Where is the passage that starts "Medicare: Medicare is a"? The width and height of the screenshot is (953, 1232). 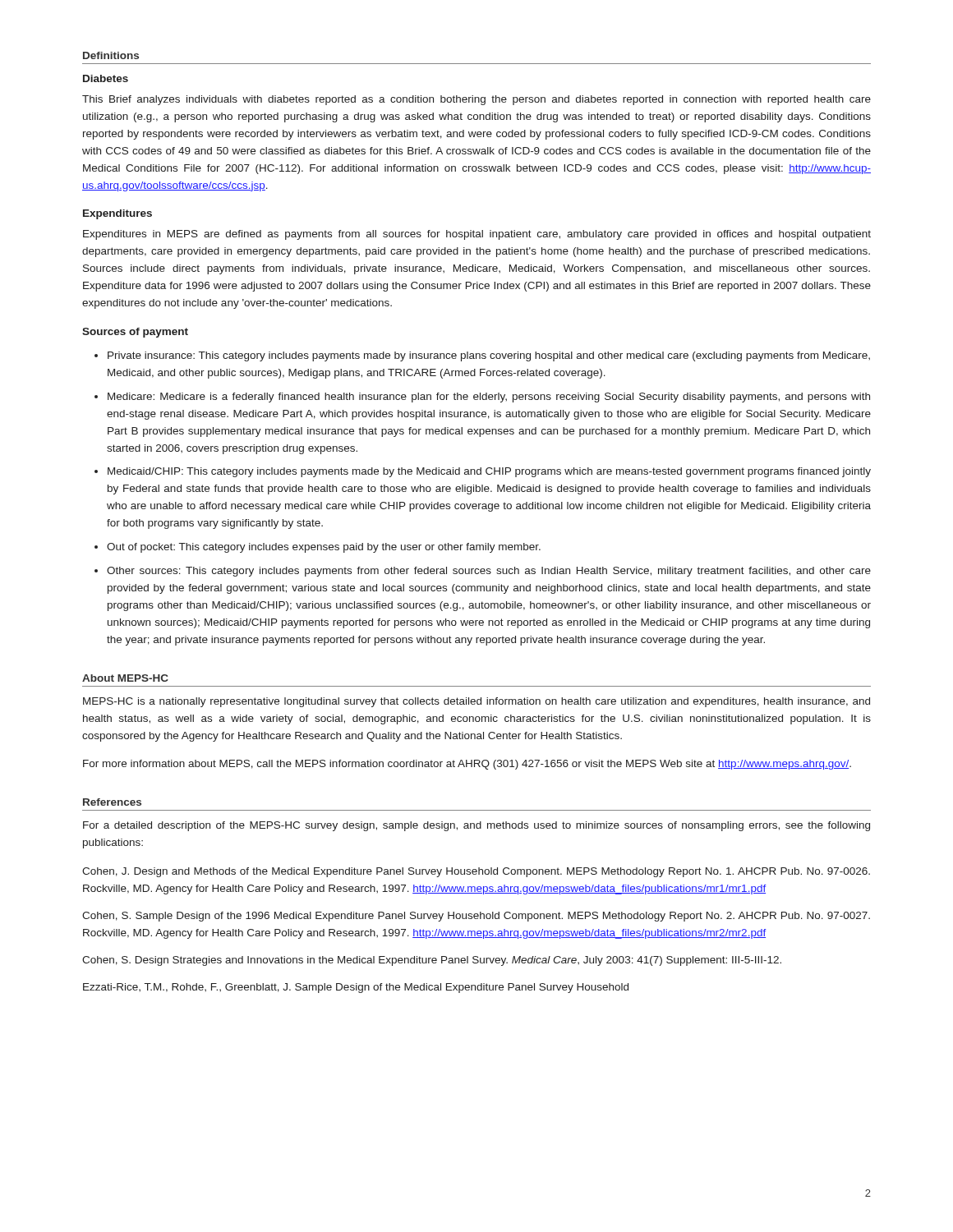(489, 422)
